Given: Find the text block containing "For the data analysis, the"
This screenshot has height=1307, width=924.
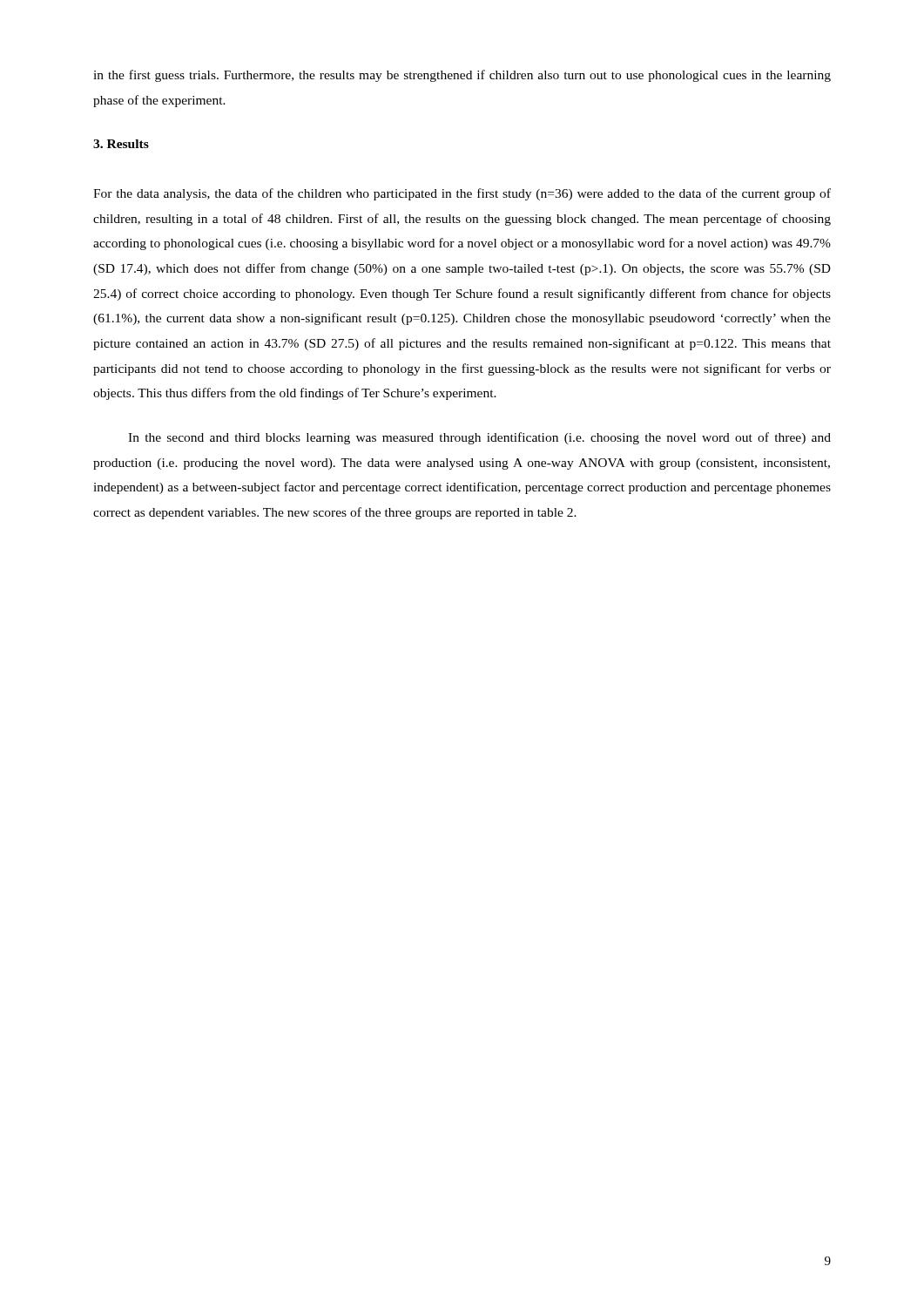Looking at the screenshot, I should [462, 293].
